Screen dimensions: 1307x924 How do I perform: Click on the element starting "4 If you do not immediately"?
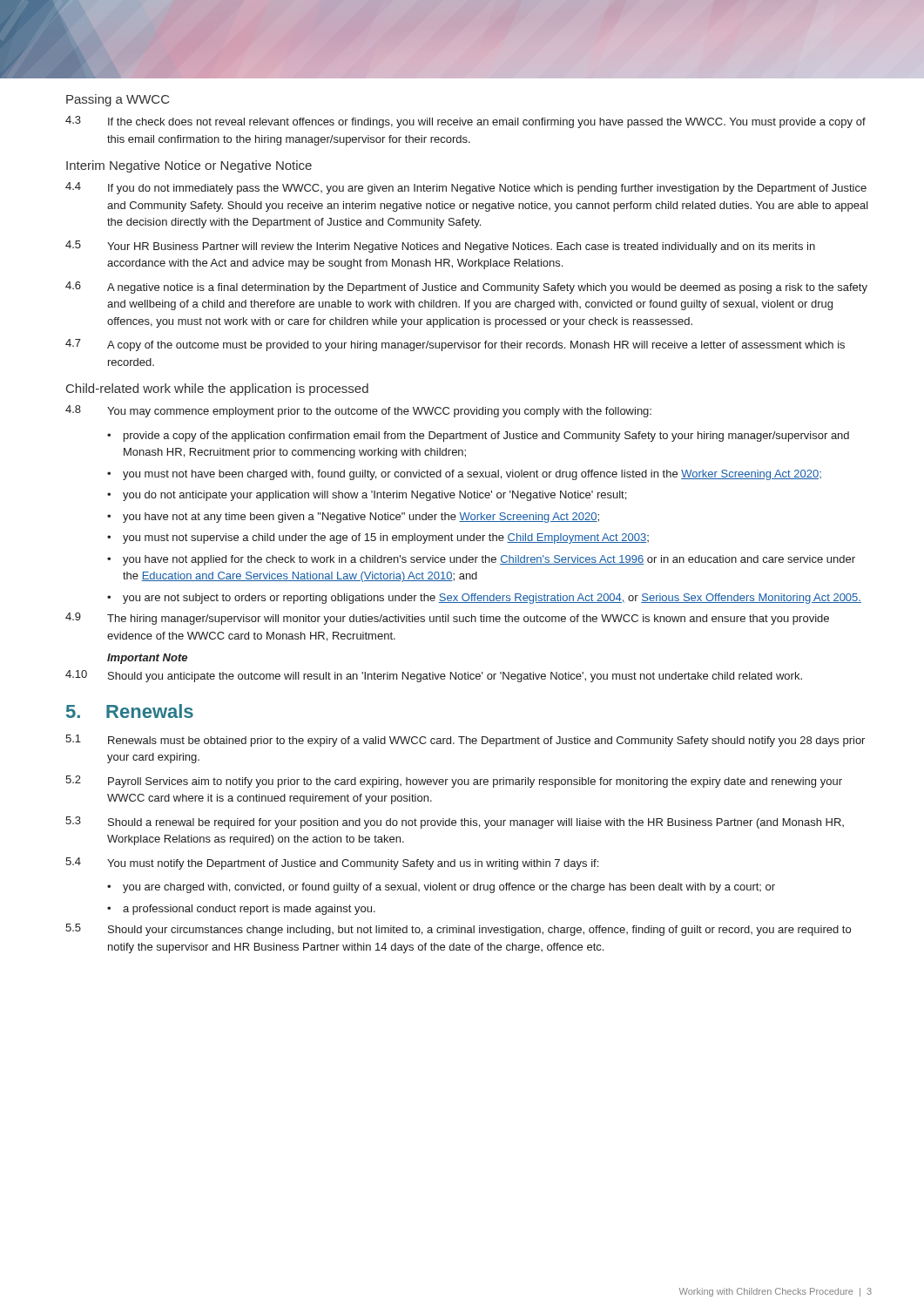pyautogui.click(x=469, y=205)
